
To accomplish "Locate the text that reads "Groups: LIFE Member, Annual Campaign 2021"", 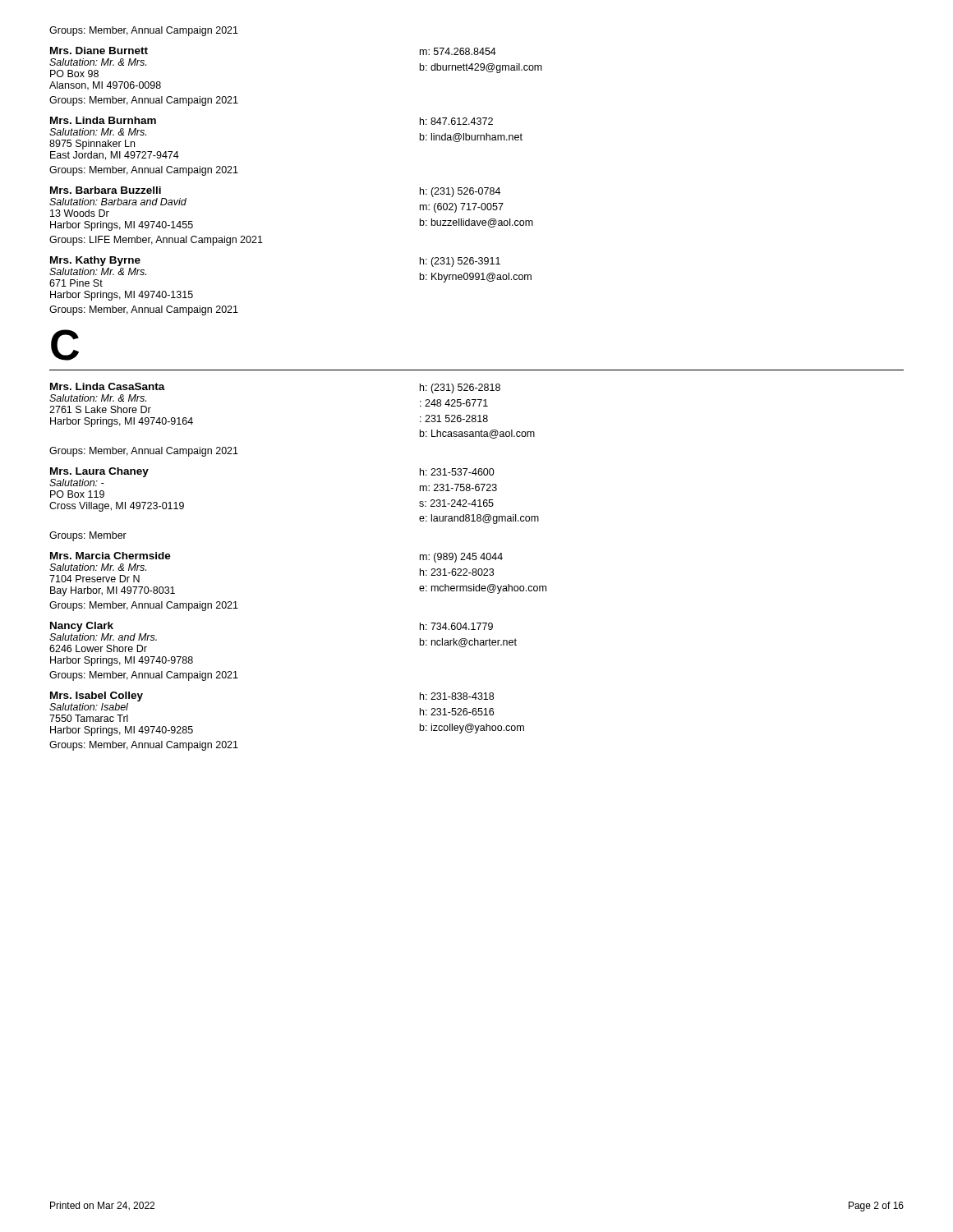I will pos(156,240).
